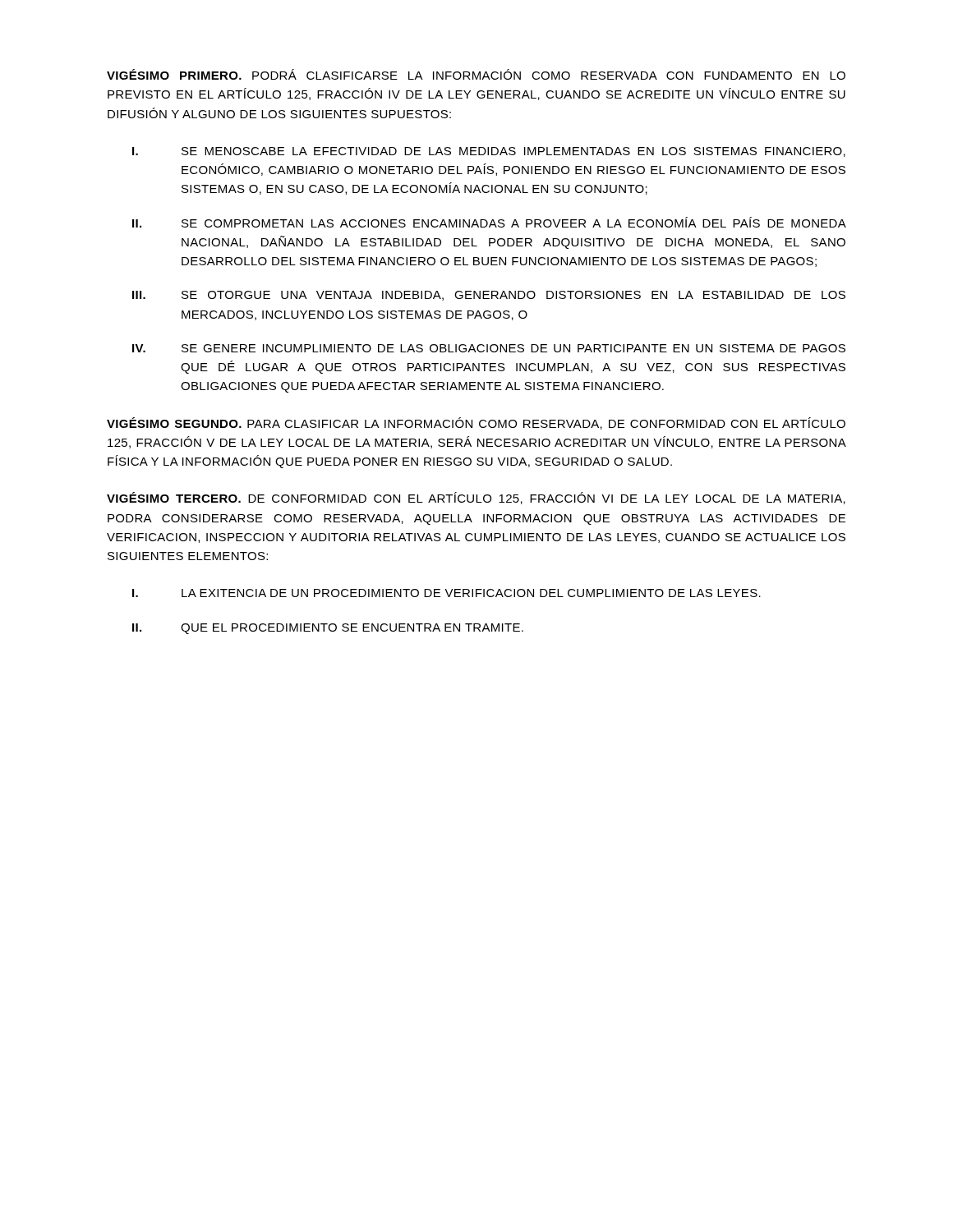Select the text block starting "VIGÉSIMO TERCERO. DE"
Image resolution: width=953 pixels, height=1232 pixels.
pos(476,527)
